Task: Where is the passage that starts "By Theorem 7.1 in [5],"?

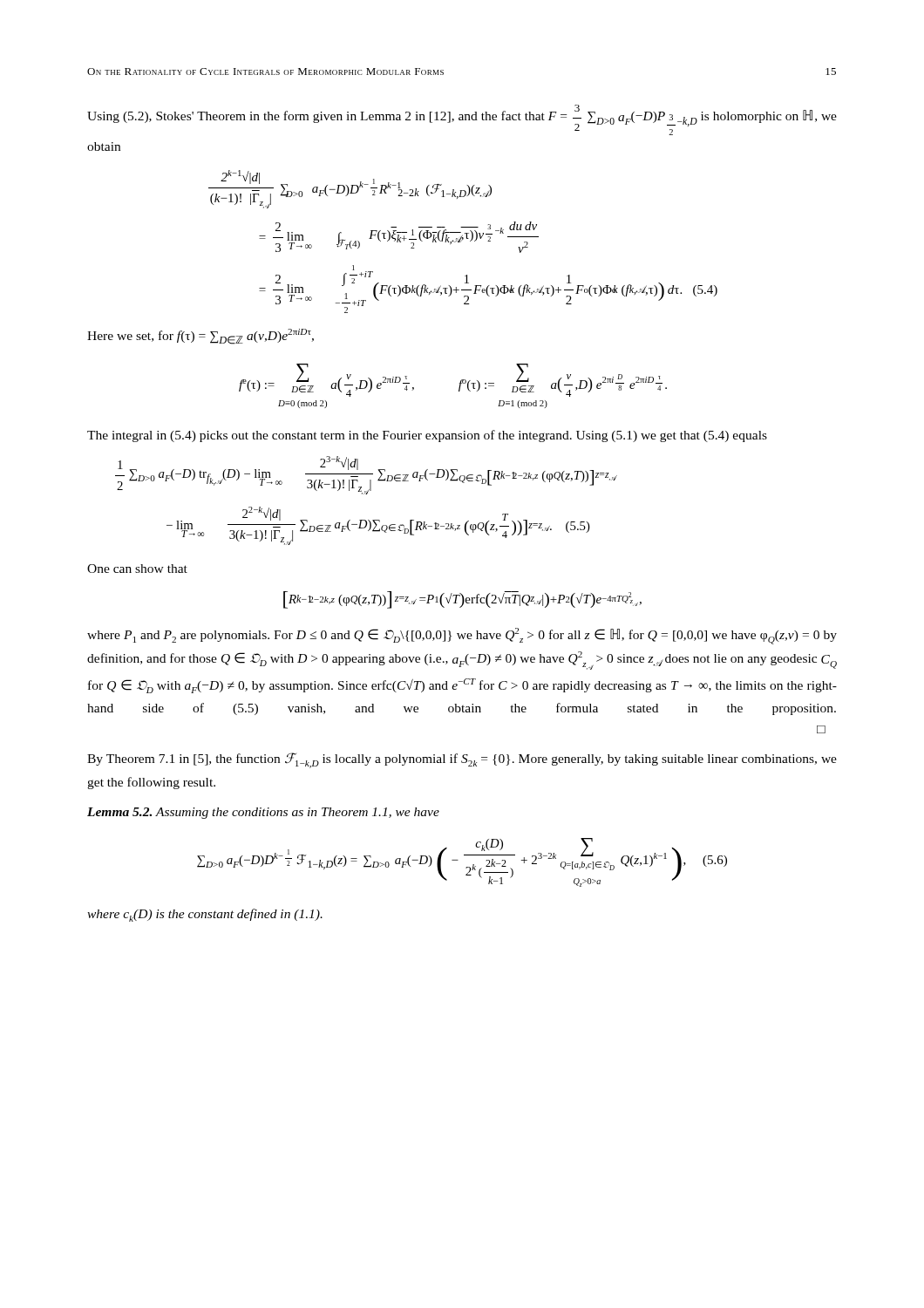Action: 462,770
